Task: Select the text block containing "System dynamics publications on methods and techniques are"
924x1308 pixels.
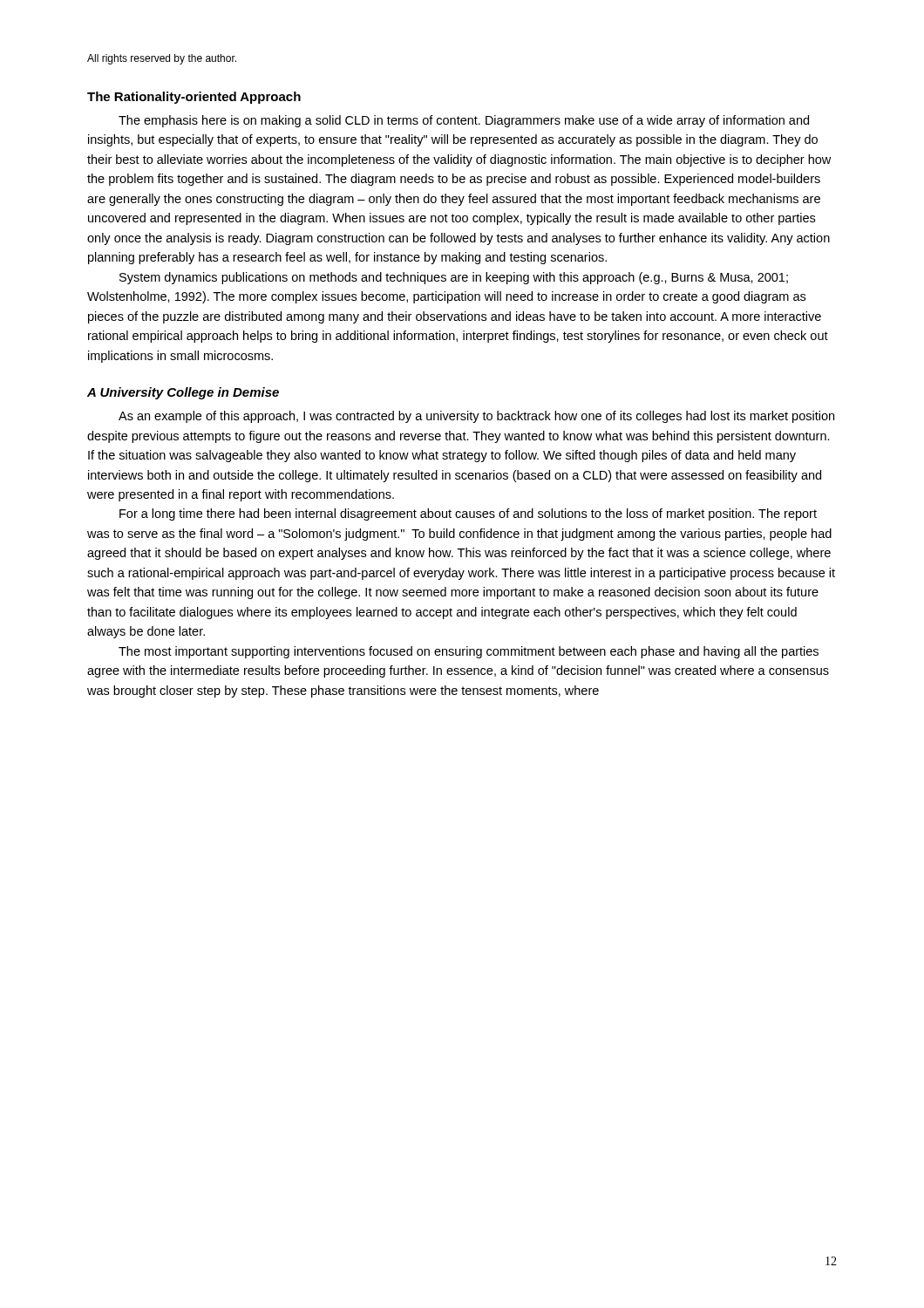Action: (462, 316)
